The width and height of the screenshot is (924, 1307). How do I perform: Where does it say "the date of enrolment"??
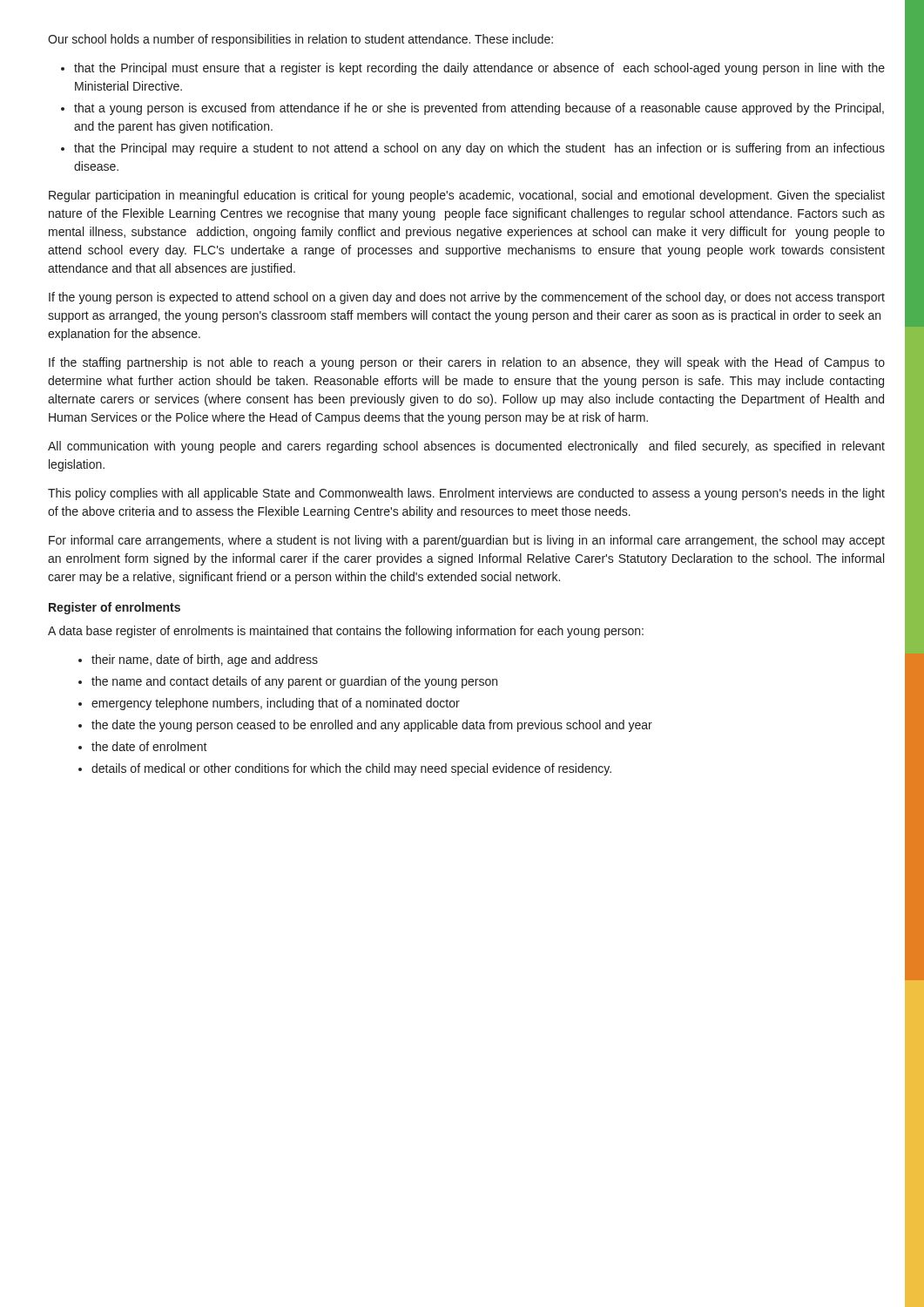[x=149, y=747]
